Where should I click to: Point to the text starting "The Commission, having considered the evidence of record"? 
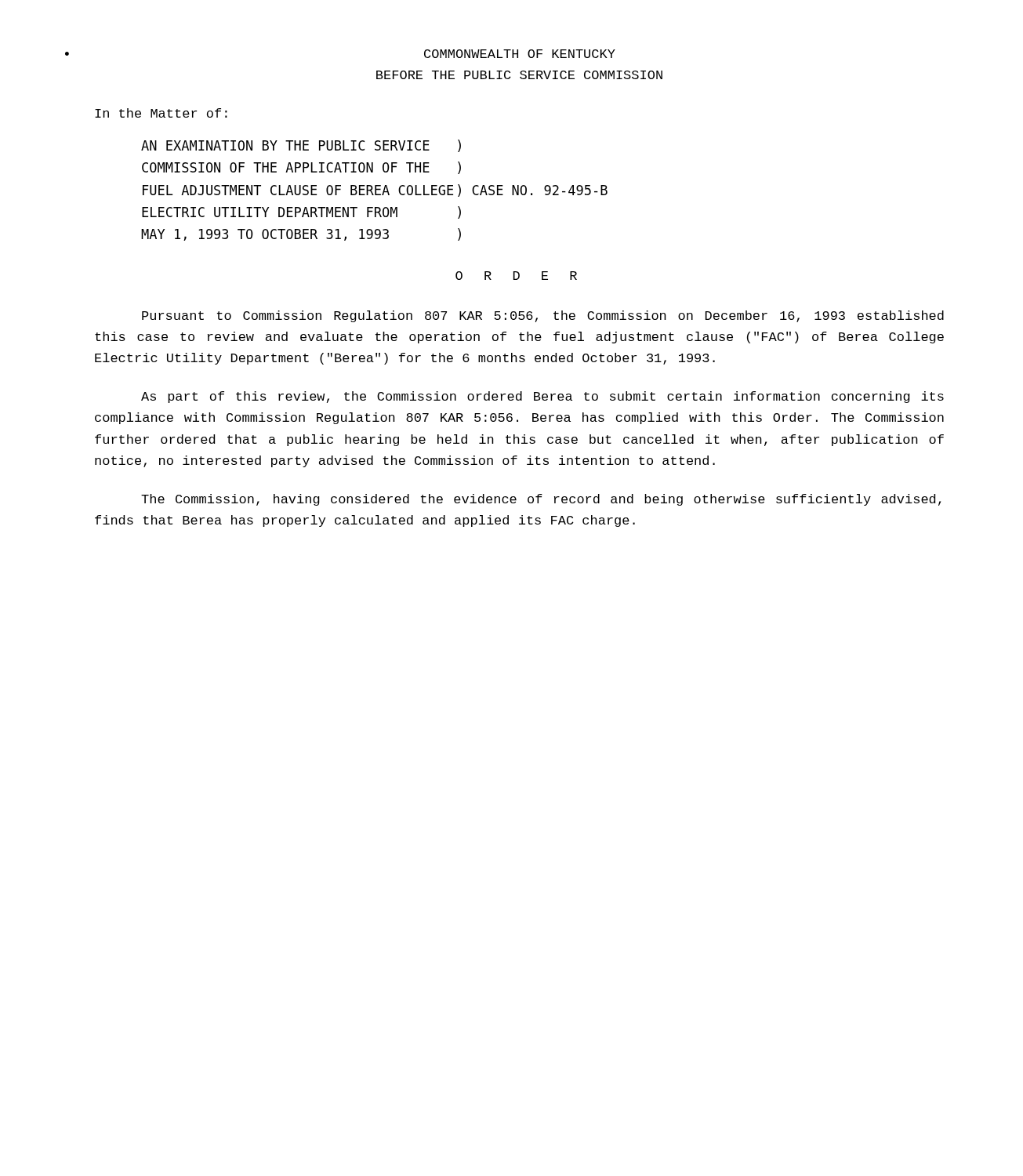click(x=519, y=511)
